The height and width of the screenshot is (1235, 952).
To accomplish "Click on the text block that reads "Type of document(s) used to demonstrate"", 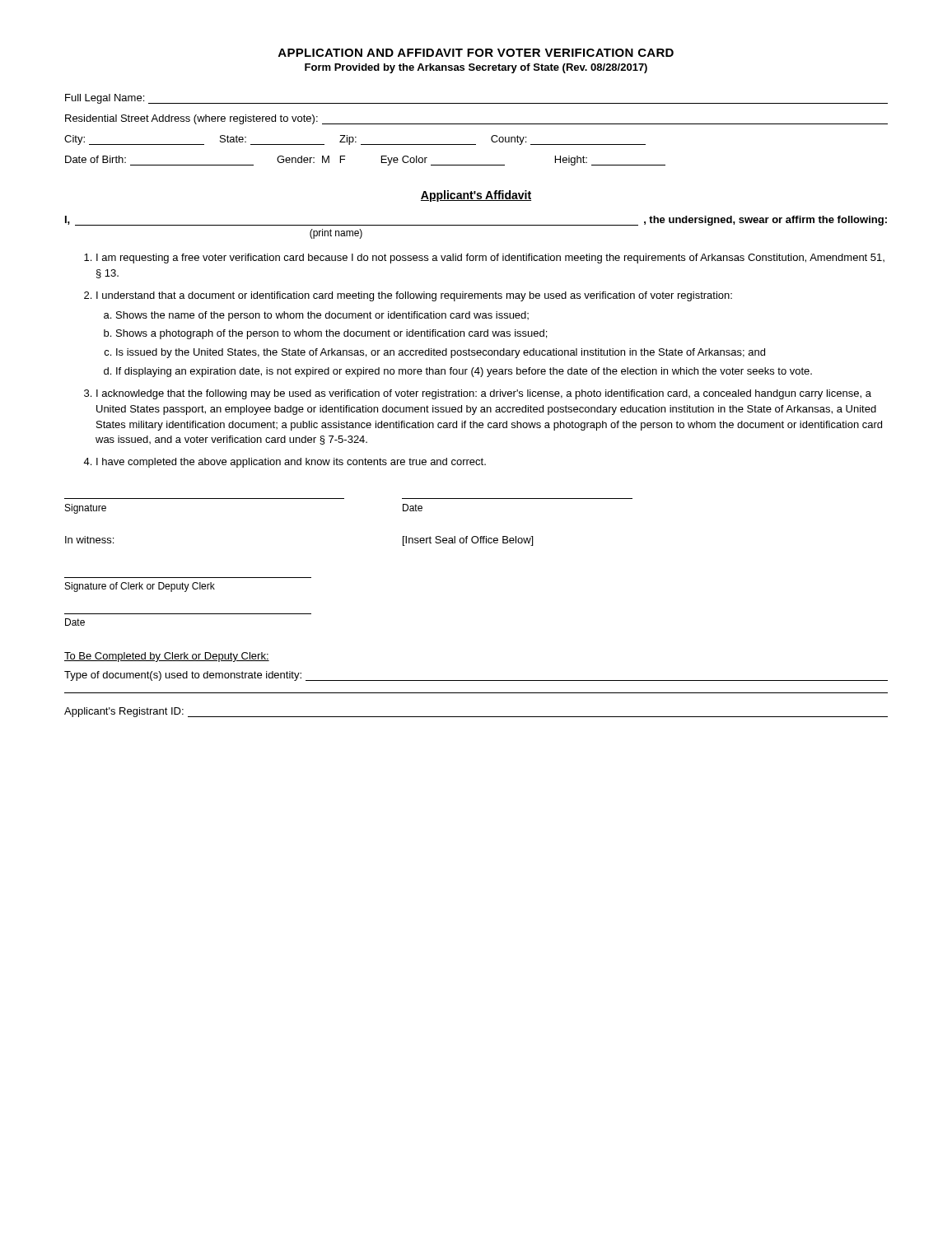I will point(476,675).
